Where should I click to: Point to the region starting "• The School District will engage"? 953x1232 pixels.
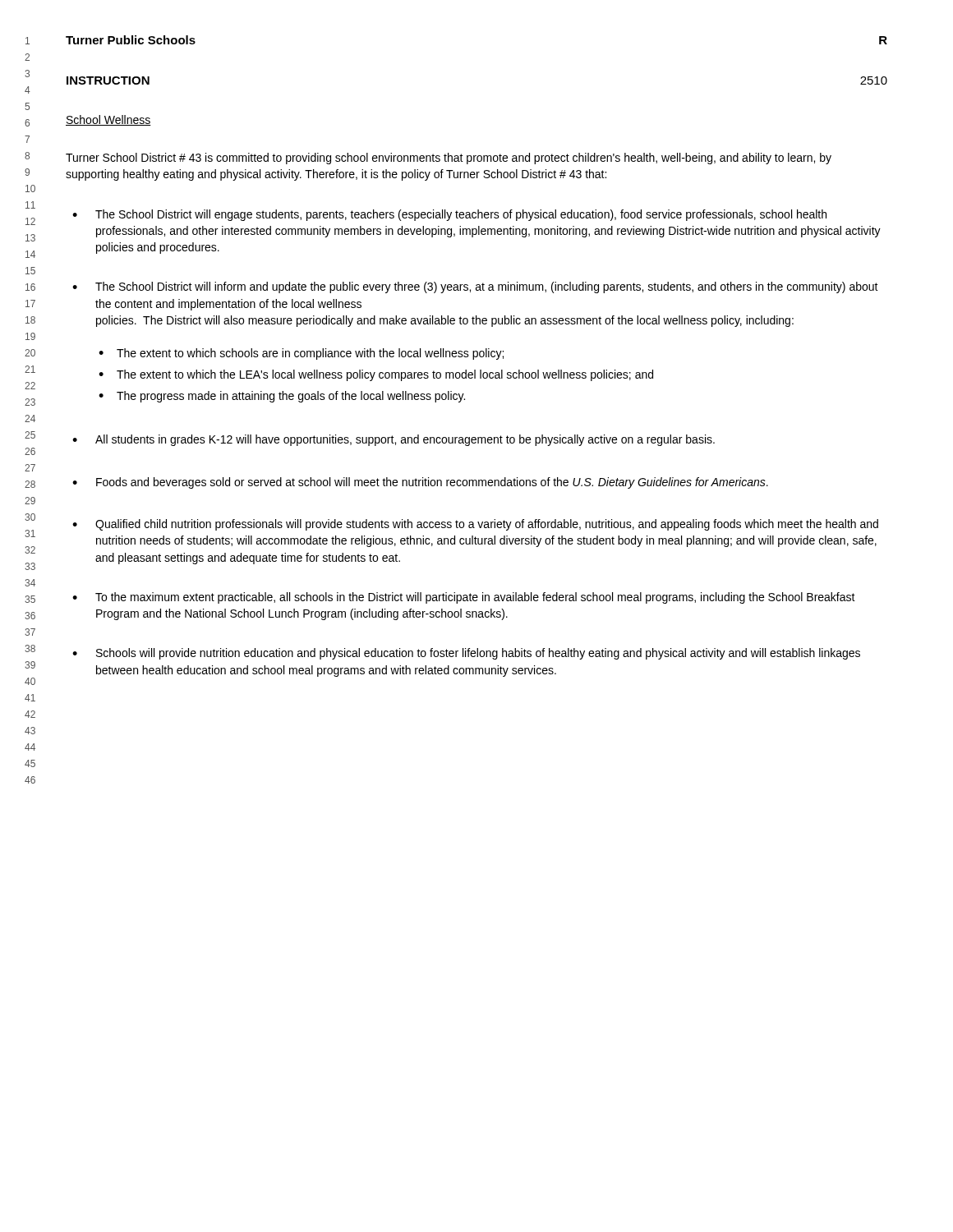tap(476, 231)
